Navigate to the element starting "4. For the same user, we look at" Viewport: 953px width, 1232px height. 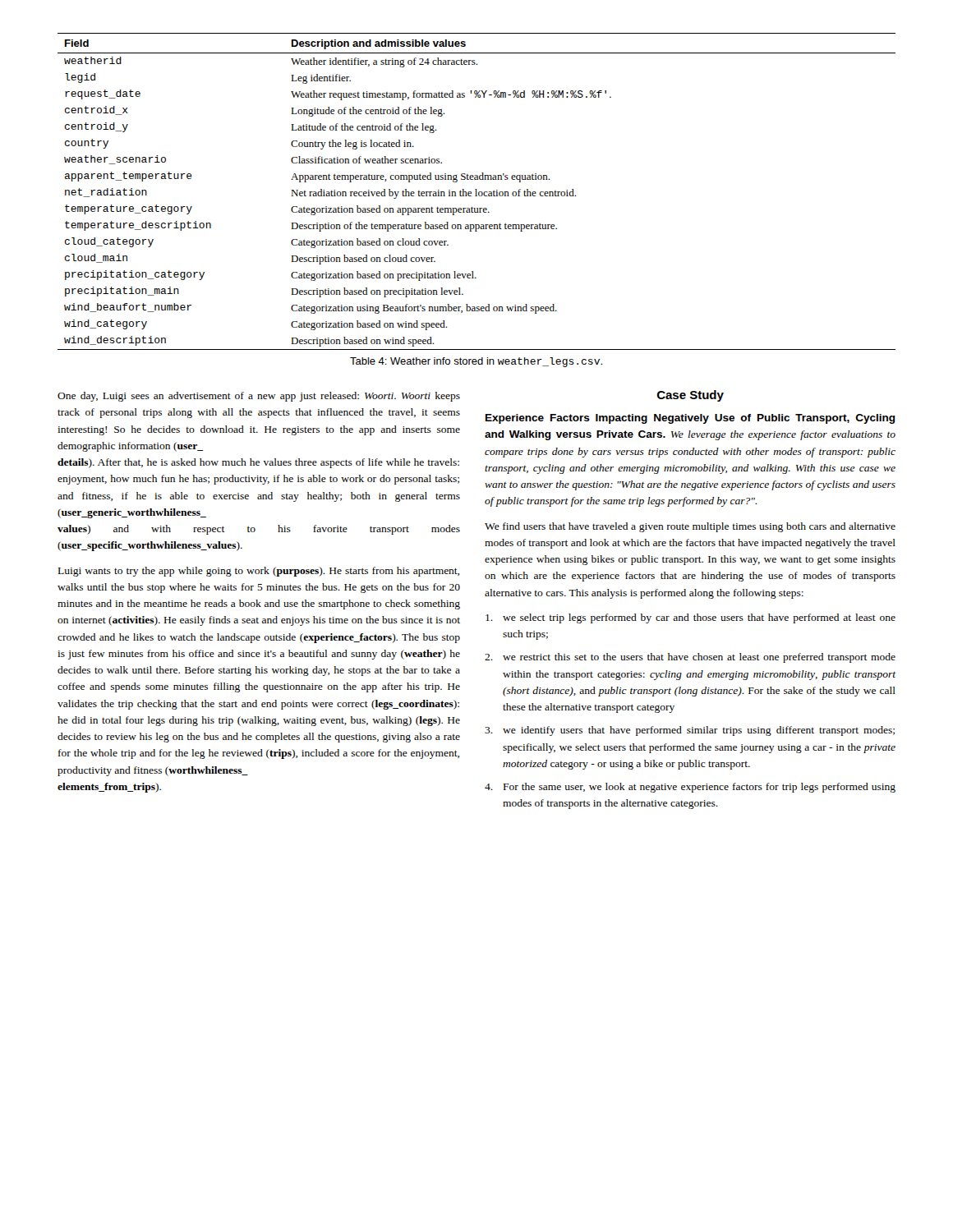(690, 795)
